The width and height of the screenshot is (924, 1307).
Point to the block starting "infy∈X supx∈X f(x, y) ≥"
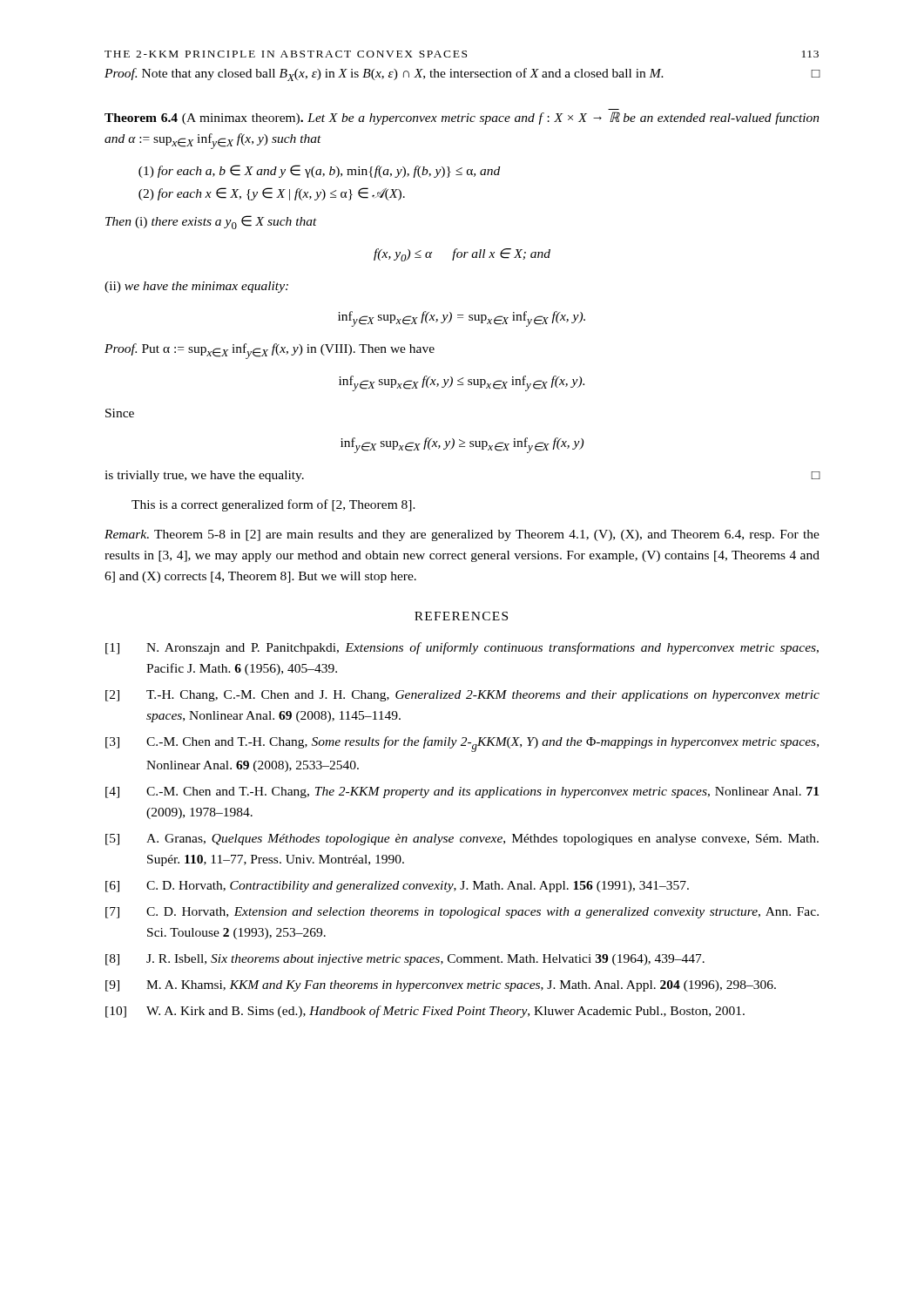click(462, 444)
